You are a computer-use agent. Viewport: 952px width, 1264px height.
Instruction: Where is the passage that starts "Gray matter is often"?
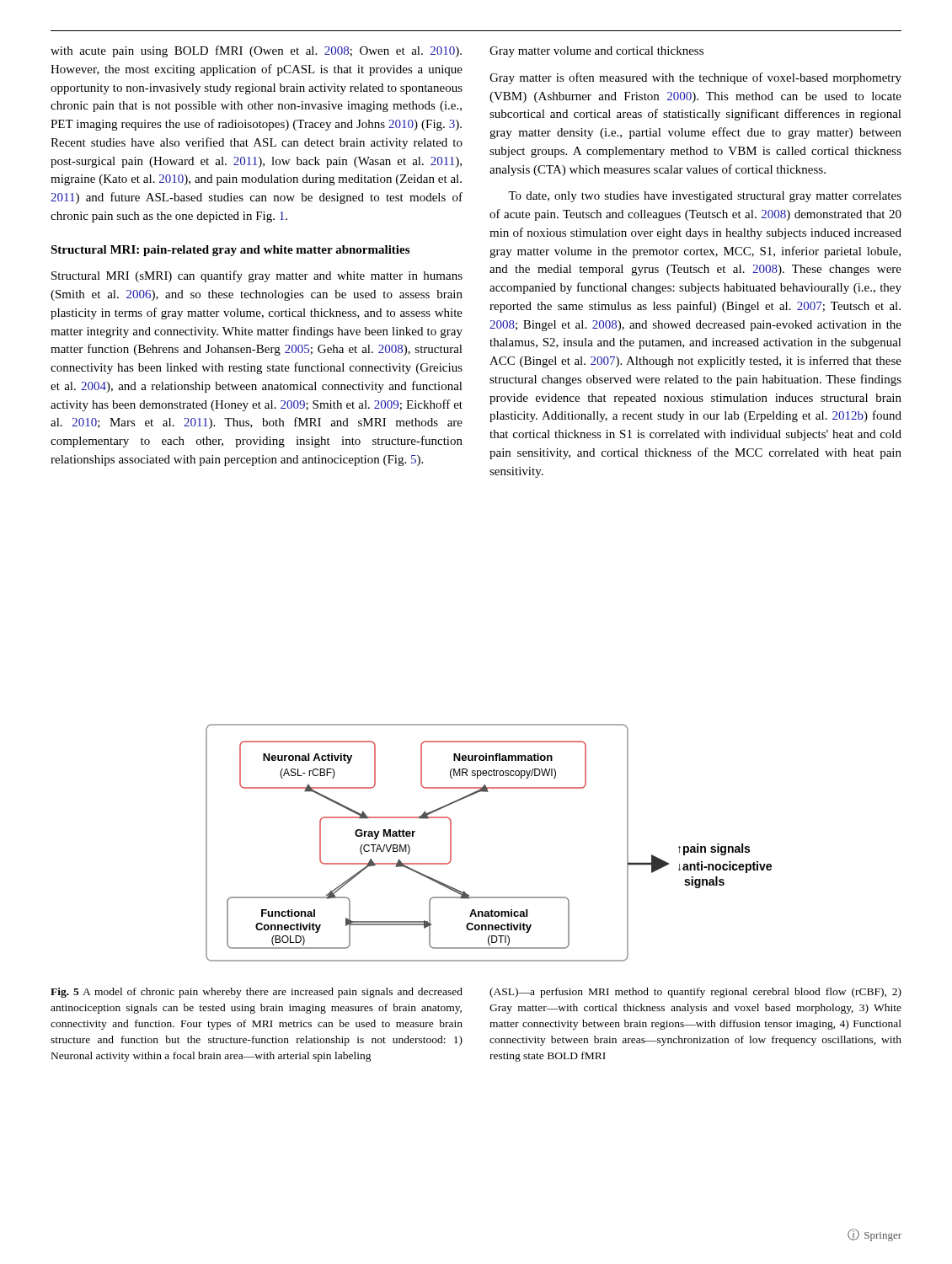[695, 275]
